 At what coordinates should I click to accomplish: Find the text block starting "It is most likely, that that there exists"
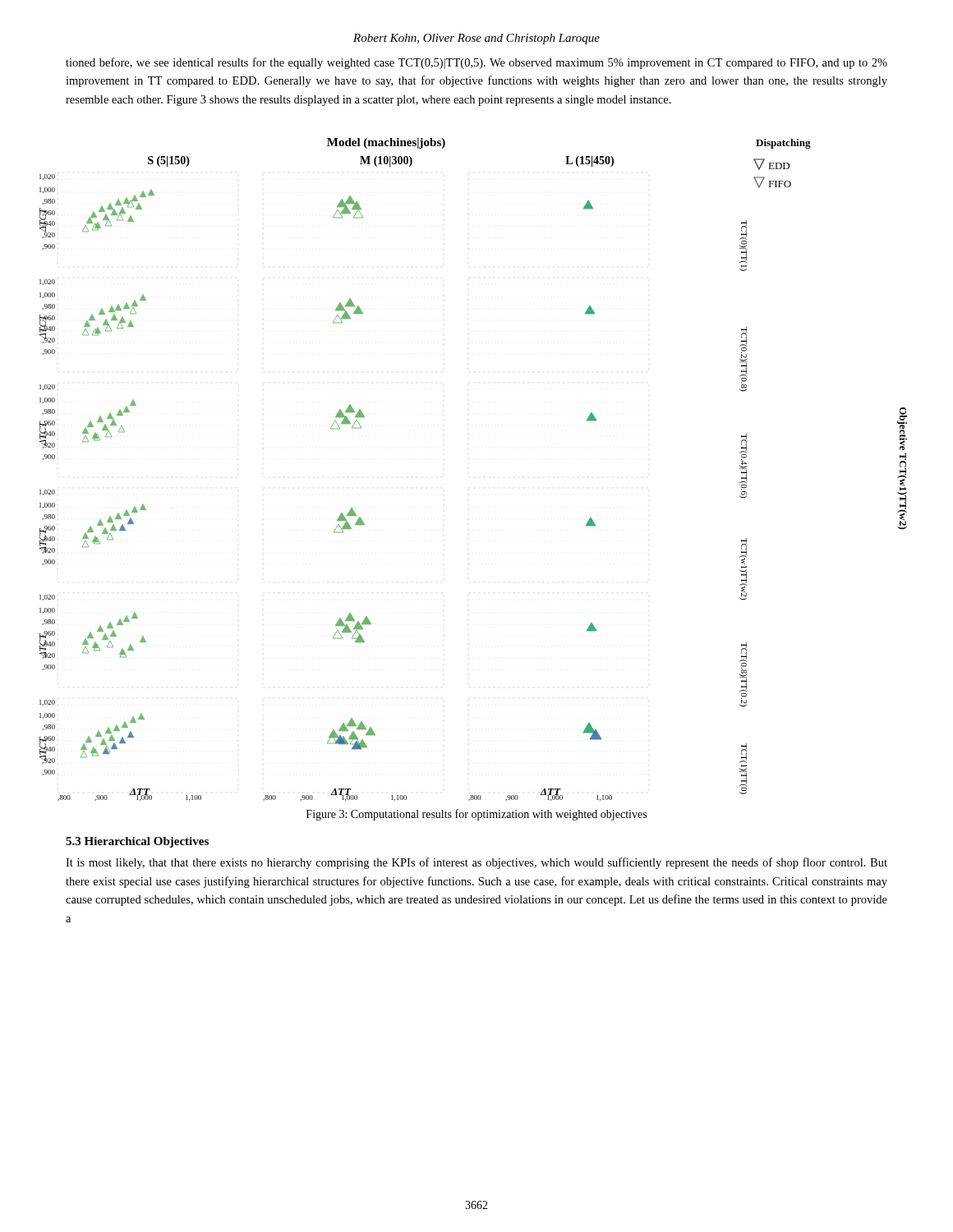(476, 890)
